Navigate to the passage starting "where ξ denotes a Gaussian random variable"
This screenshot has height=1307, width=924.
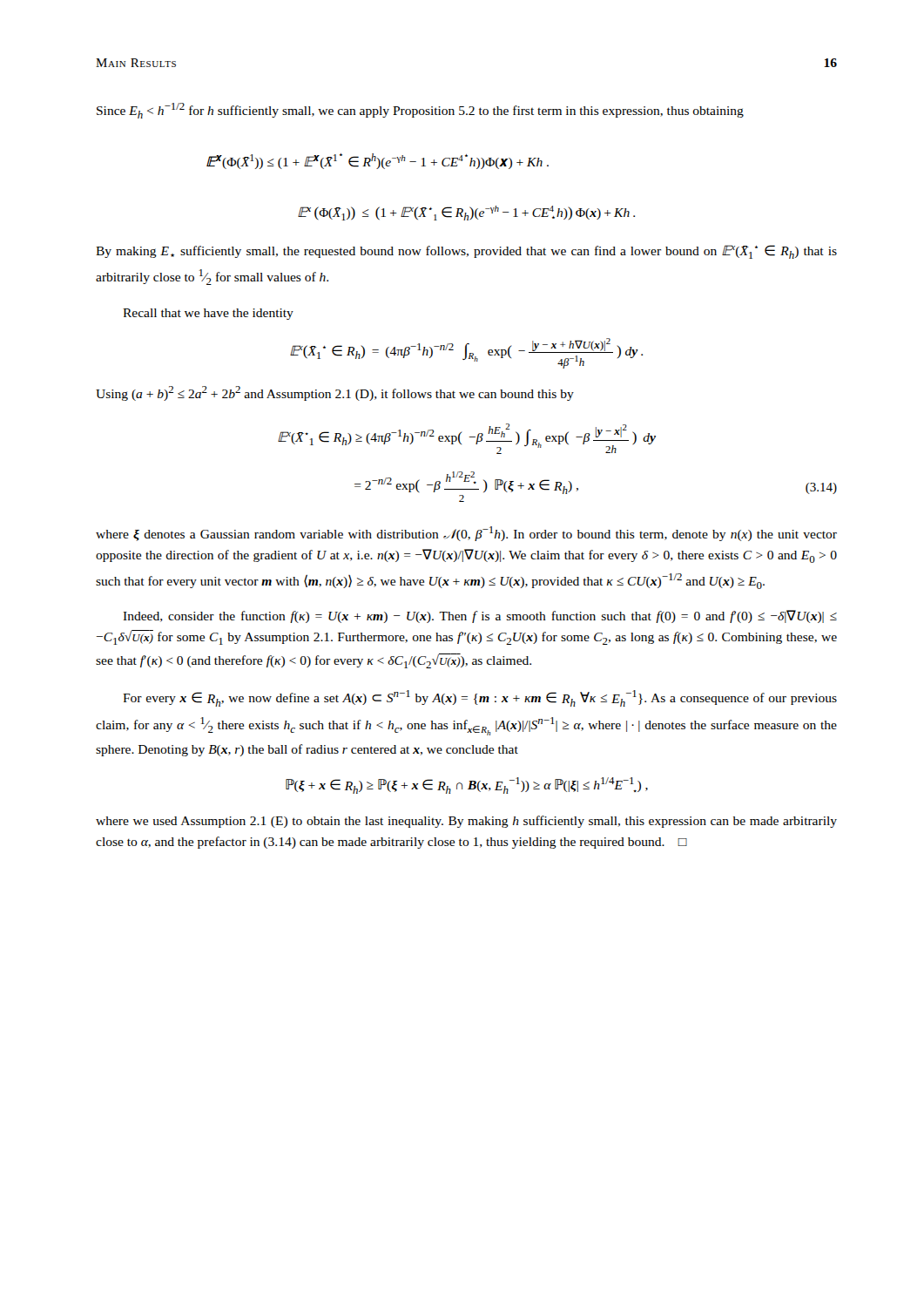pyautogui.click(x=466, y=558)
